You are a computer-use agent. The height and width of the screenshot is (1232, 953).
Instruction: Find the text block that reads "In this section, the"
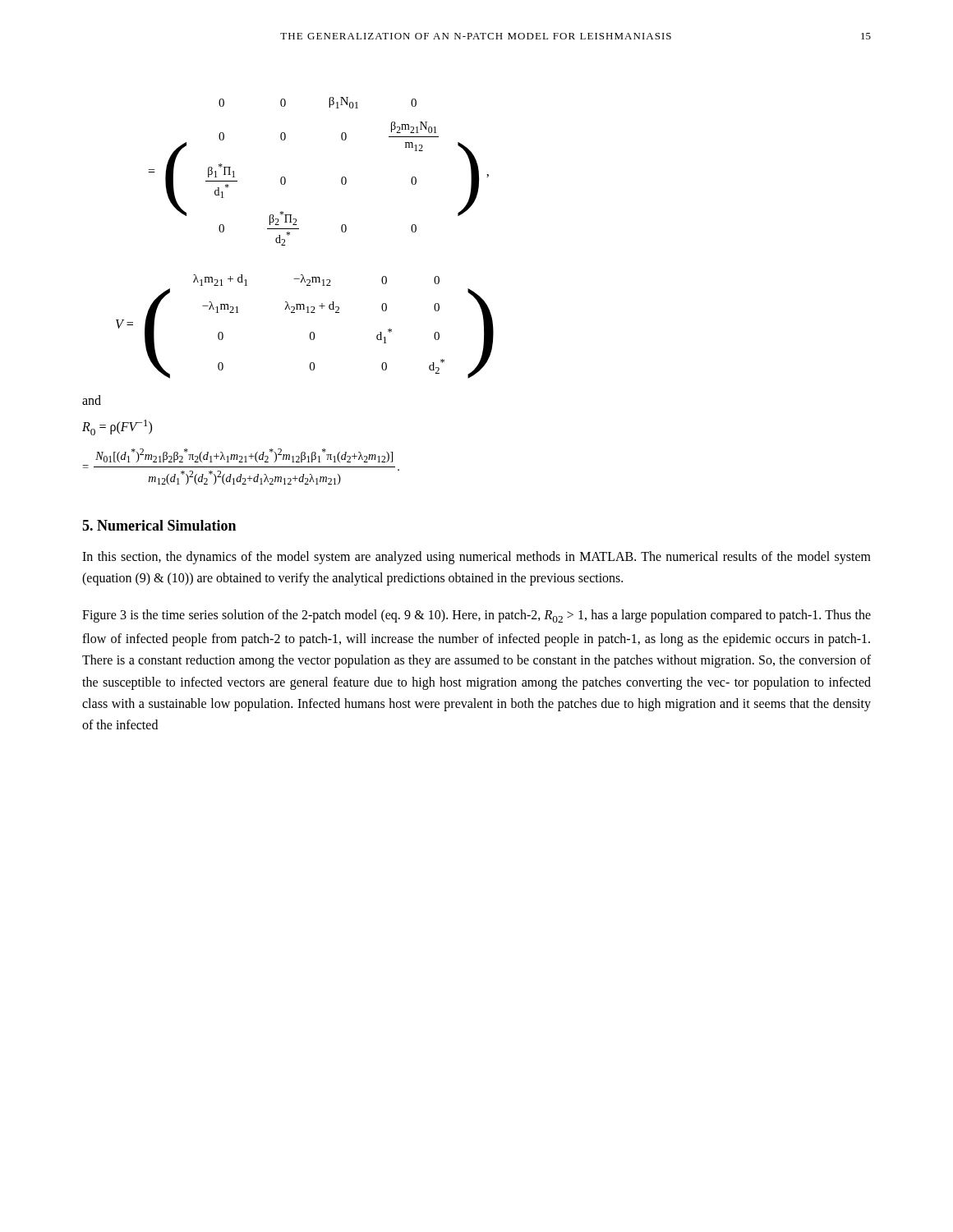tap(476, 567)
